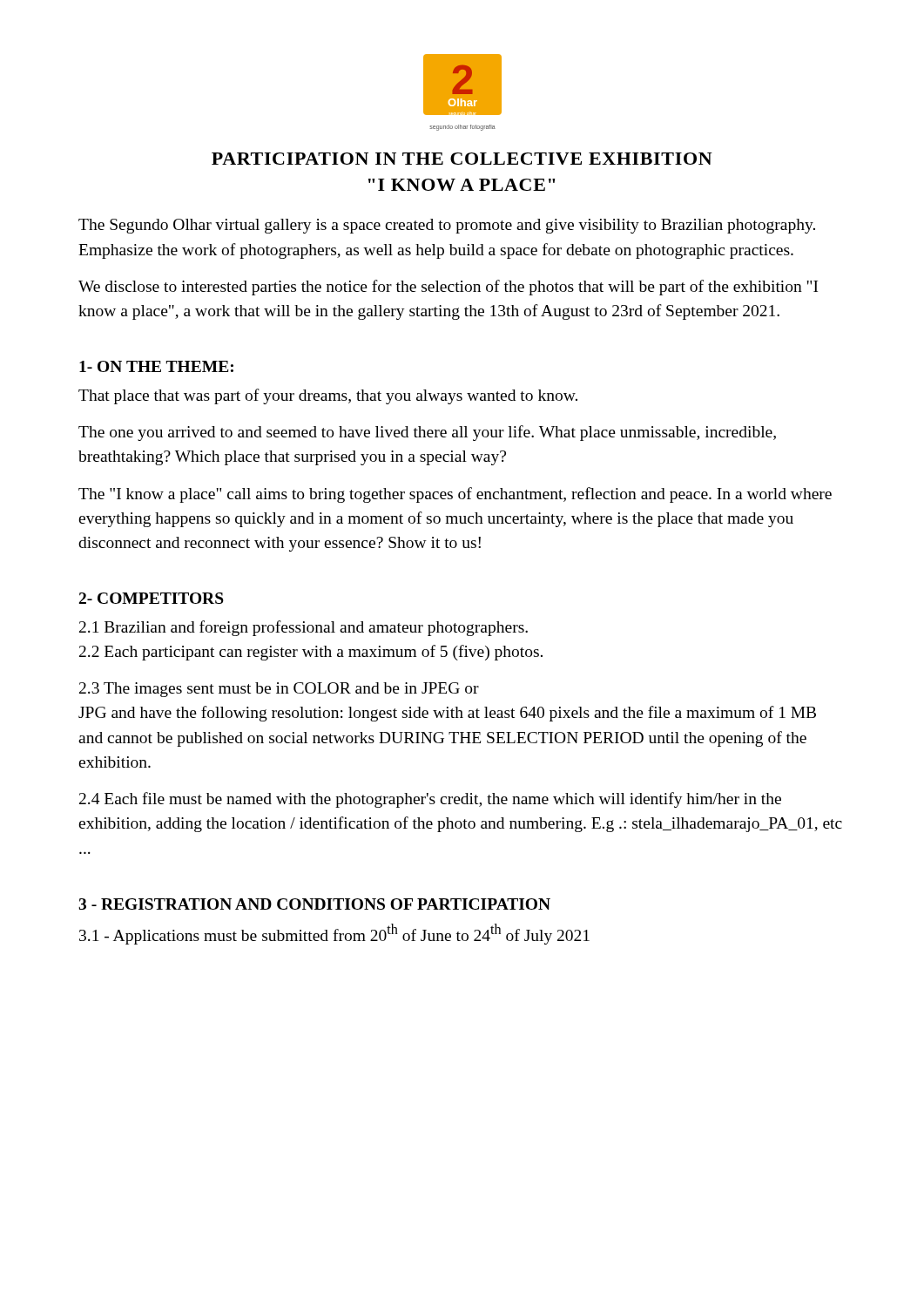Find the logo
The width and height of the screenshot is (924, 1307).
(x=462, y=95)
